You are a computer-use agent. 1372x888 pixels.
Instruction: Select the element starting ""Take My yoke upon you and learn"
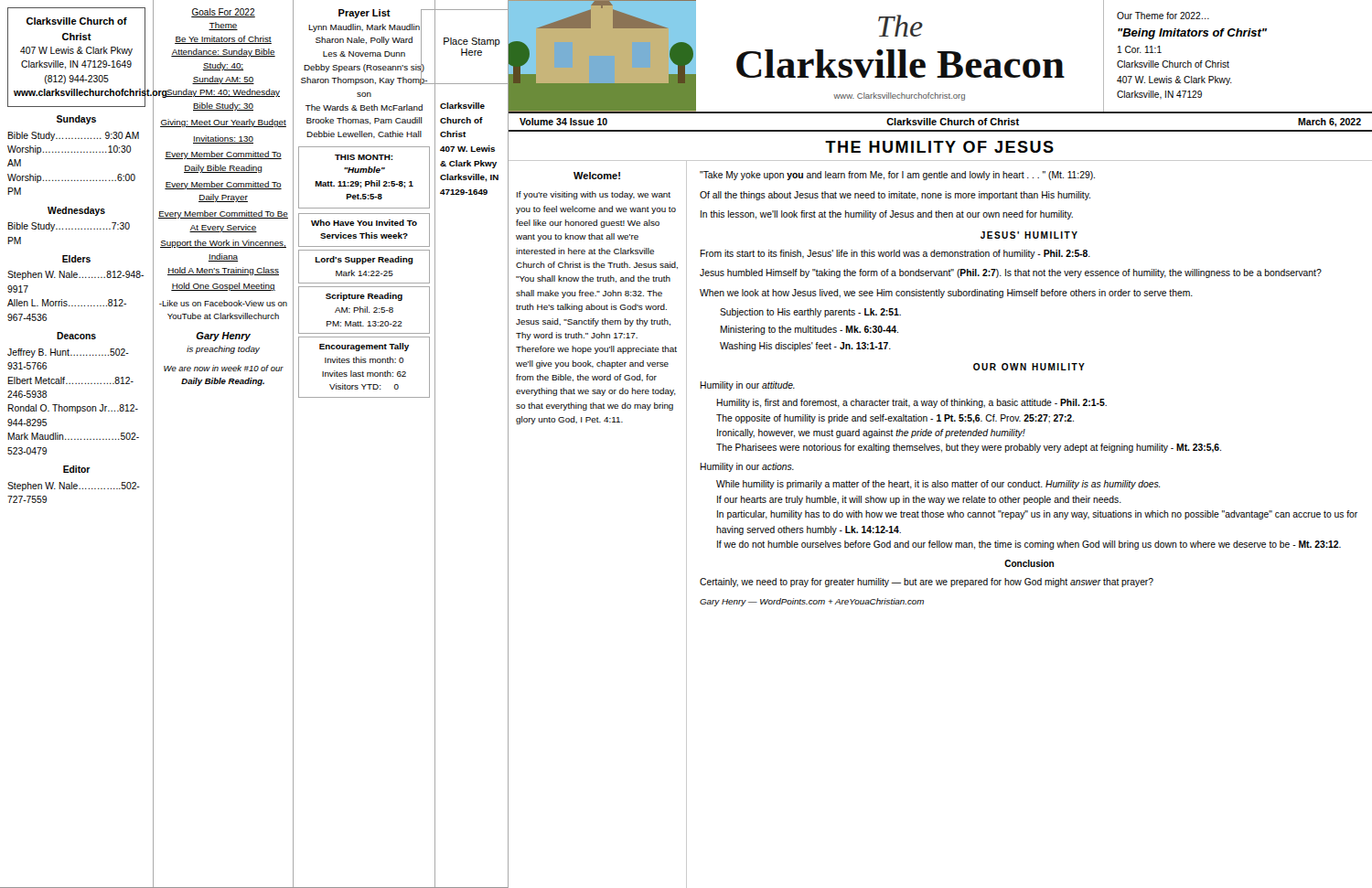point(1029,389)
